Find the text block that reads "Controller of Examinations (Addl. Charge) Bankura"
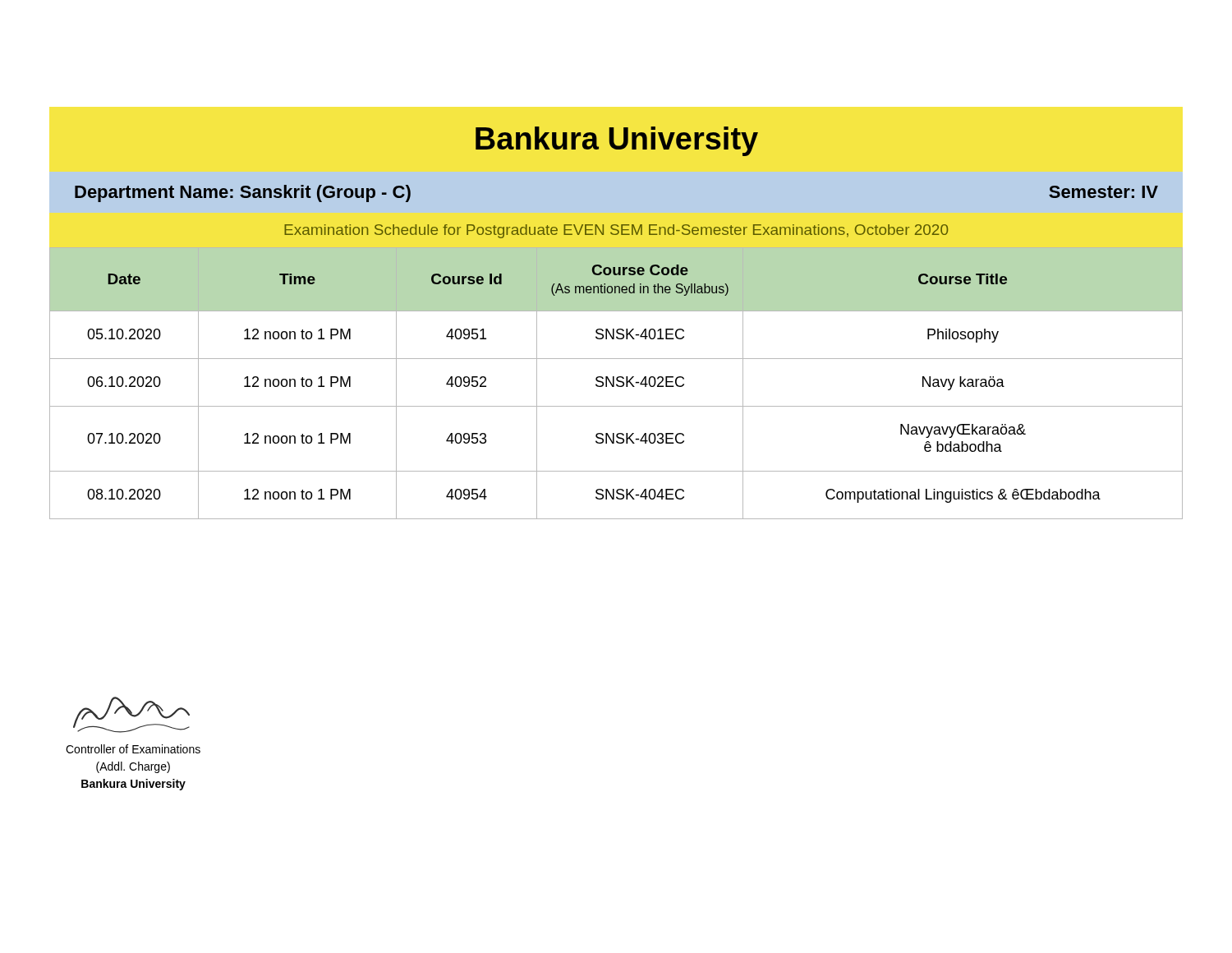The width and height of the screenshot is (1232, 953). point(133,766)
